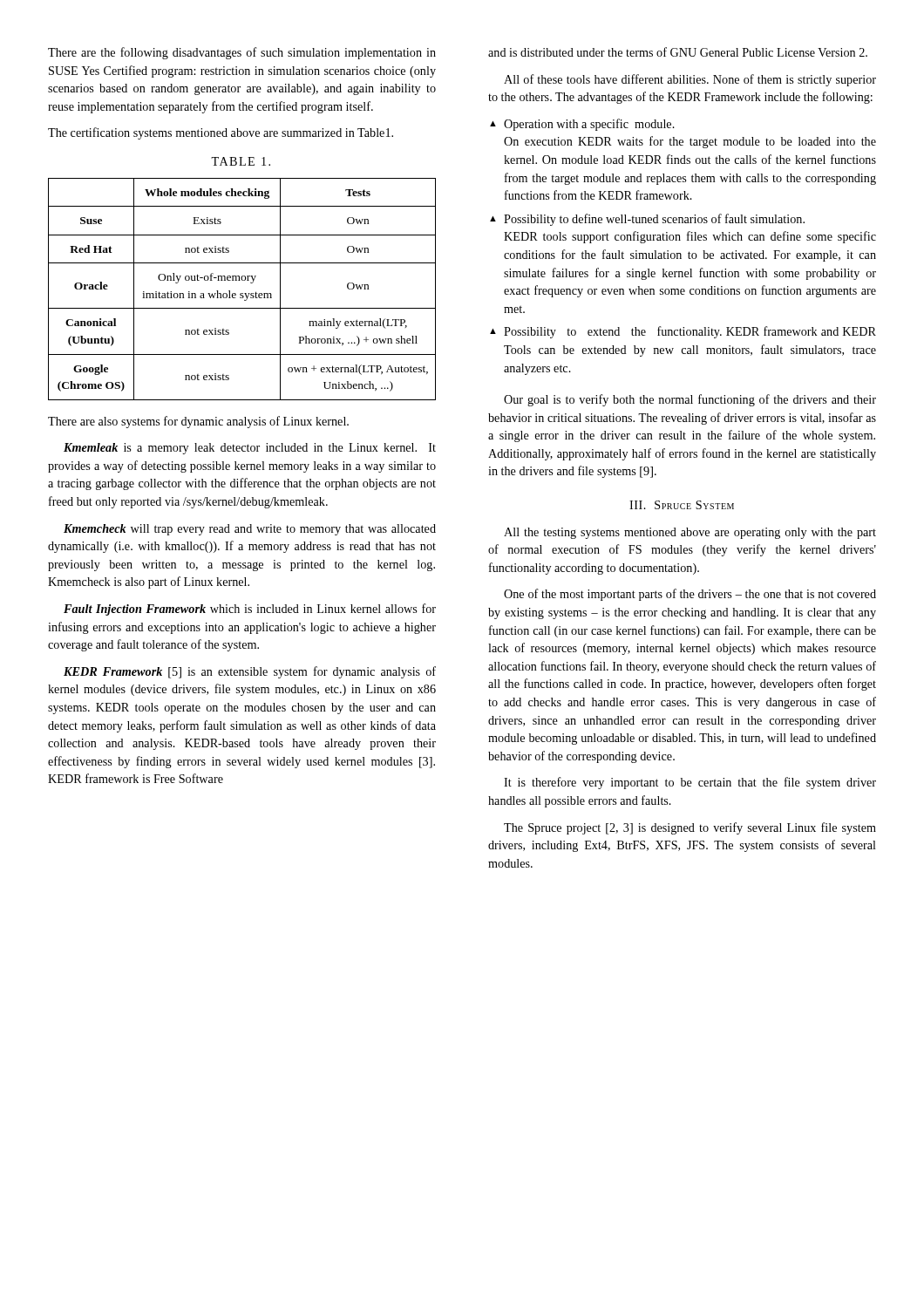
Task: Point to the text starting "All the testing systems mentioned above are"
Action: tap(682, 550)
